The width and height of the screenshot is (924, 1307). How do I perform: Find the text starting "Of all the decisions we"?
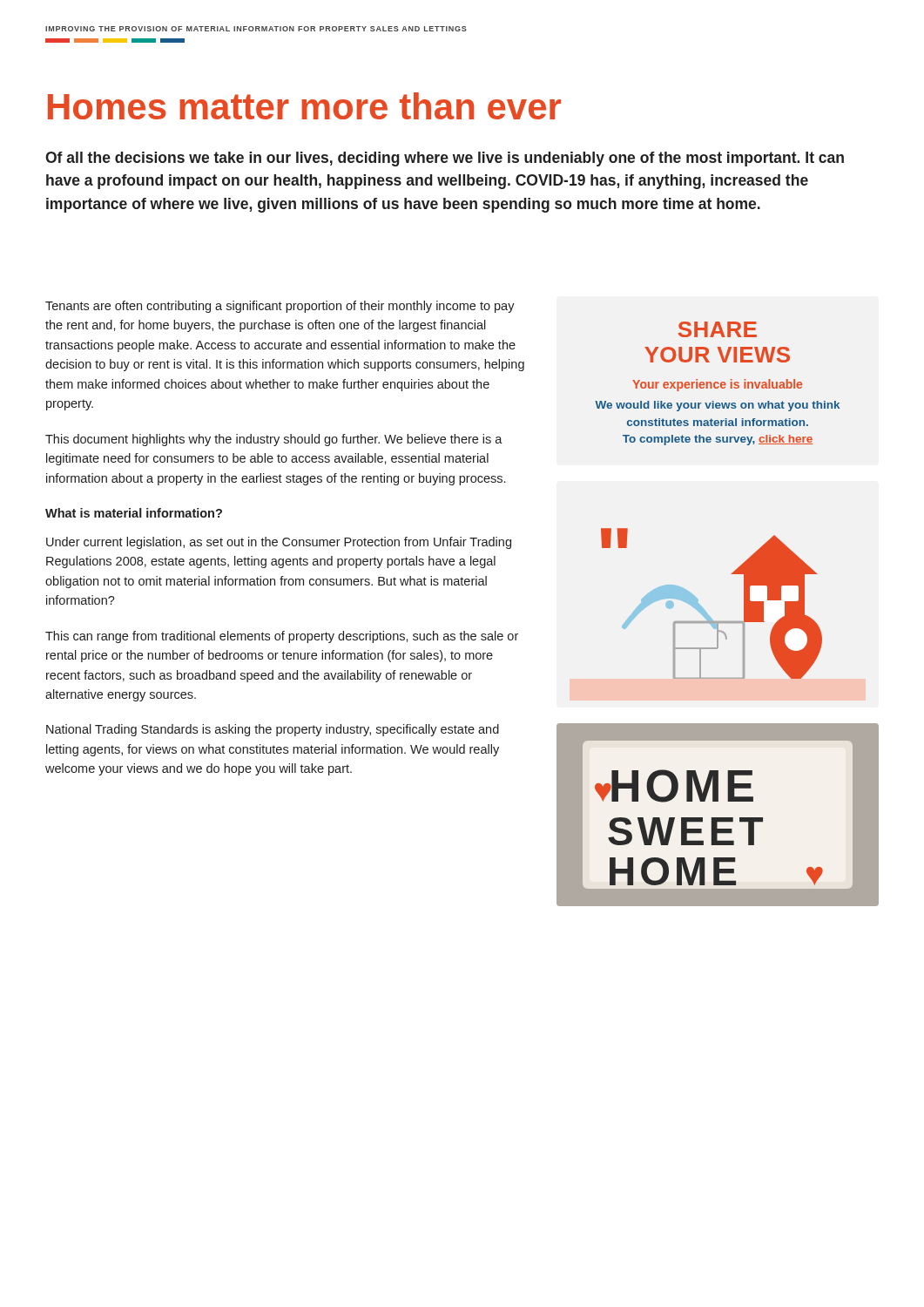[446, 181]
